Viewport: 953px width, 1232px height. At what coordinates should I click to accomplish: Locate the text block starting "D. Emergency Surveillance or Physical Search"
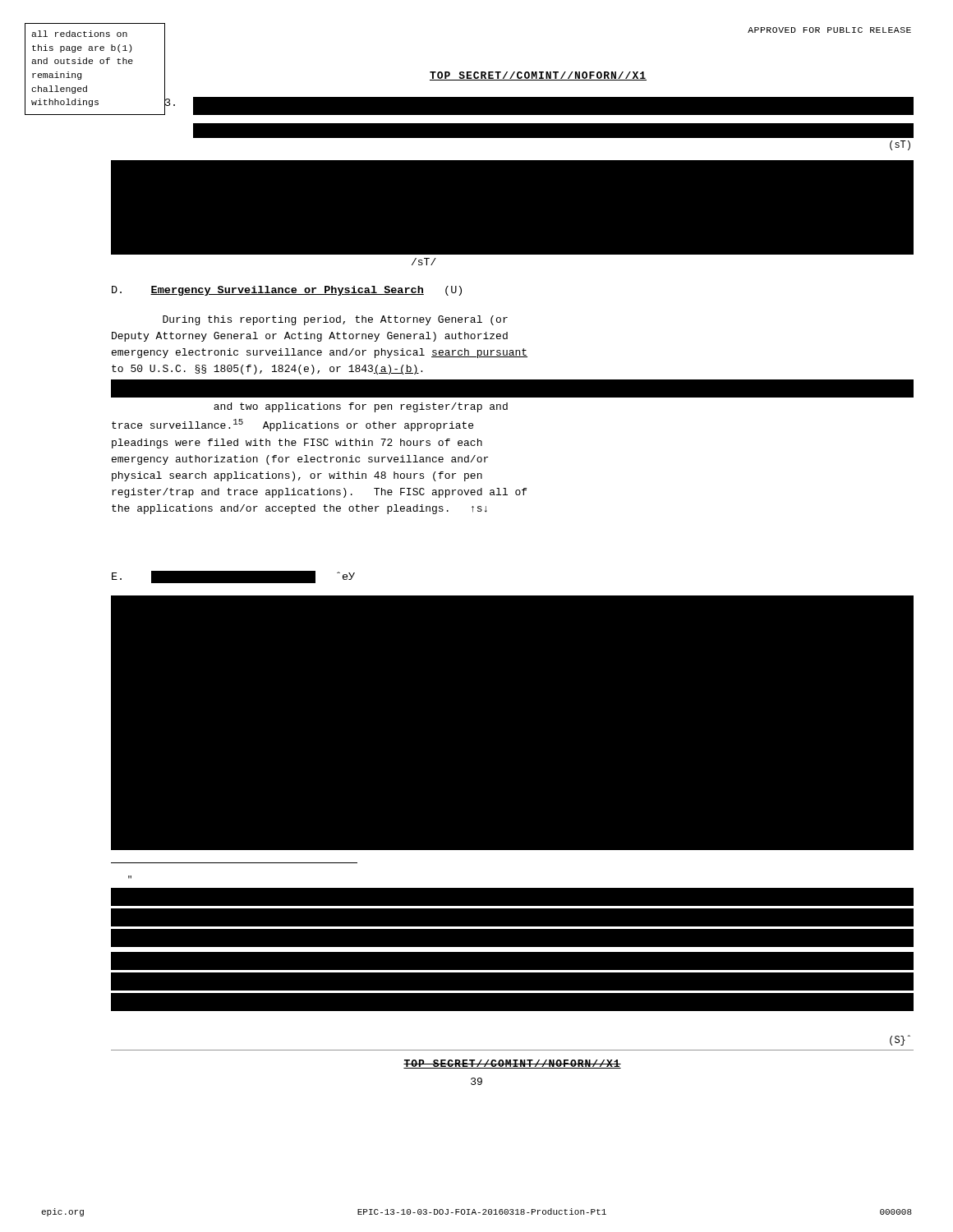pos(287,290)
